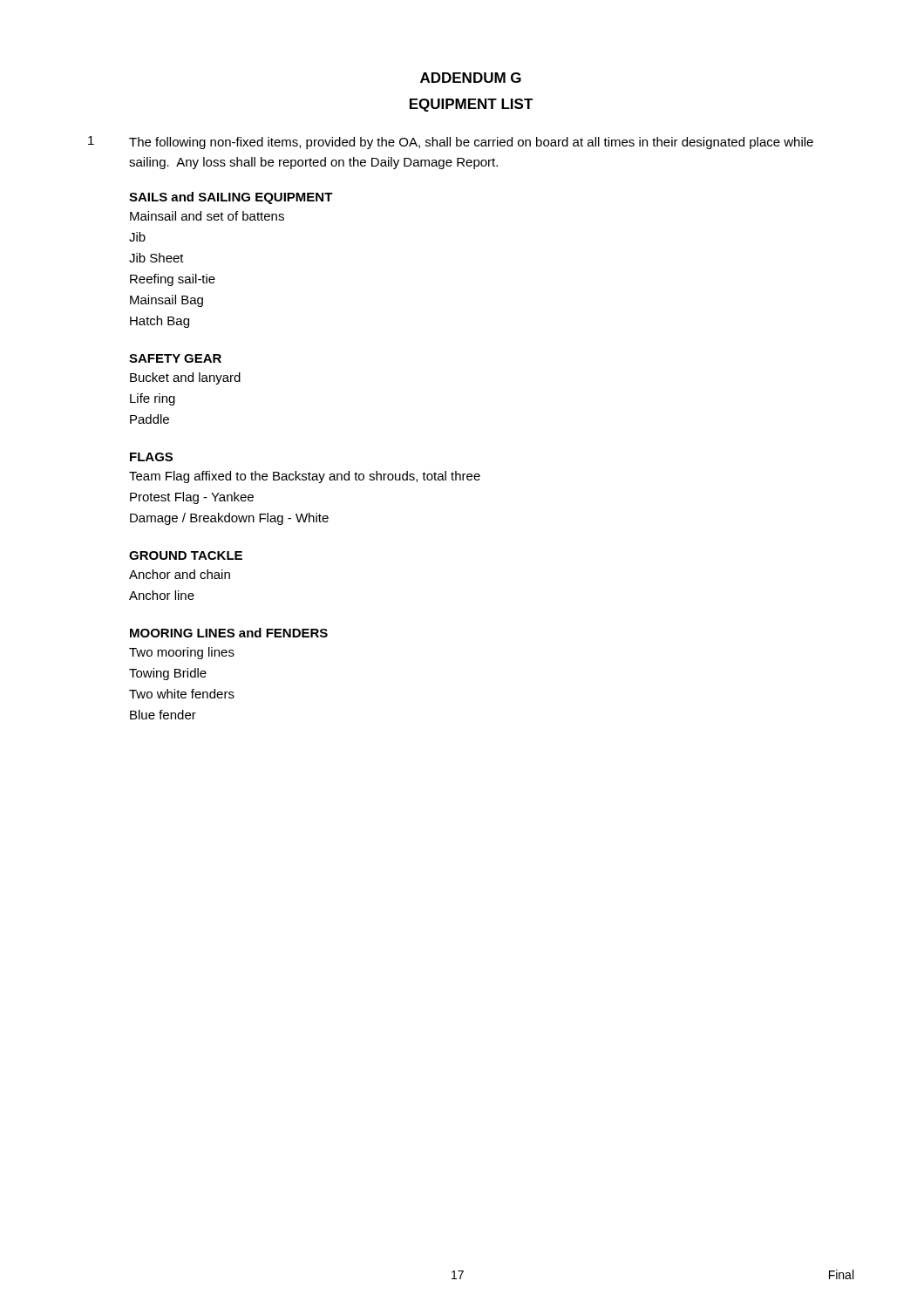Locate the list item that says "Damage / Breakdown Flag - White"
This screenshot has width=924, height=1308.
(229, 518)
